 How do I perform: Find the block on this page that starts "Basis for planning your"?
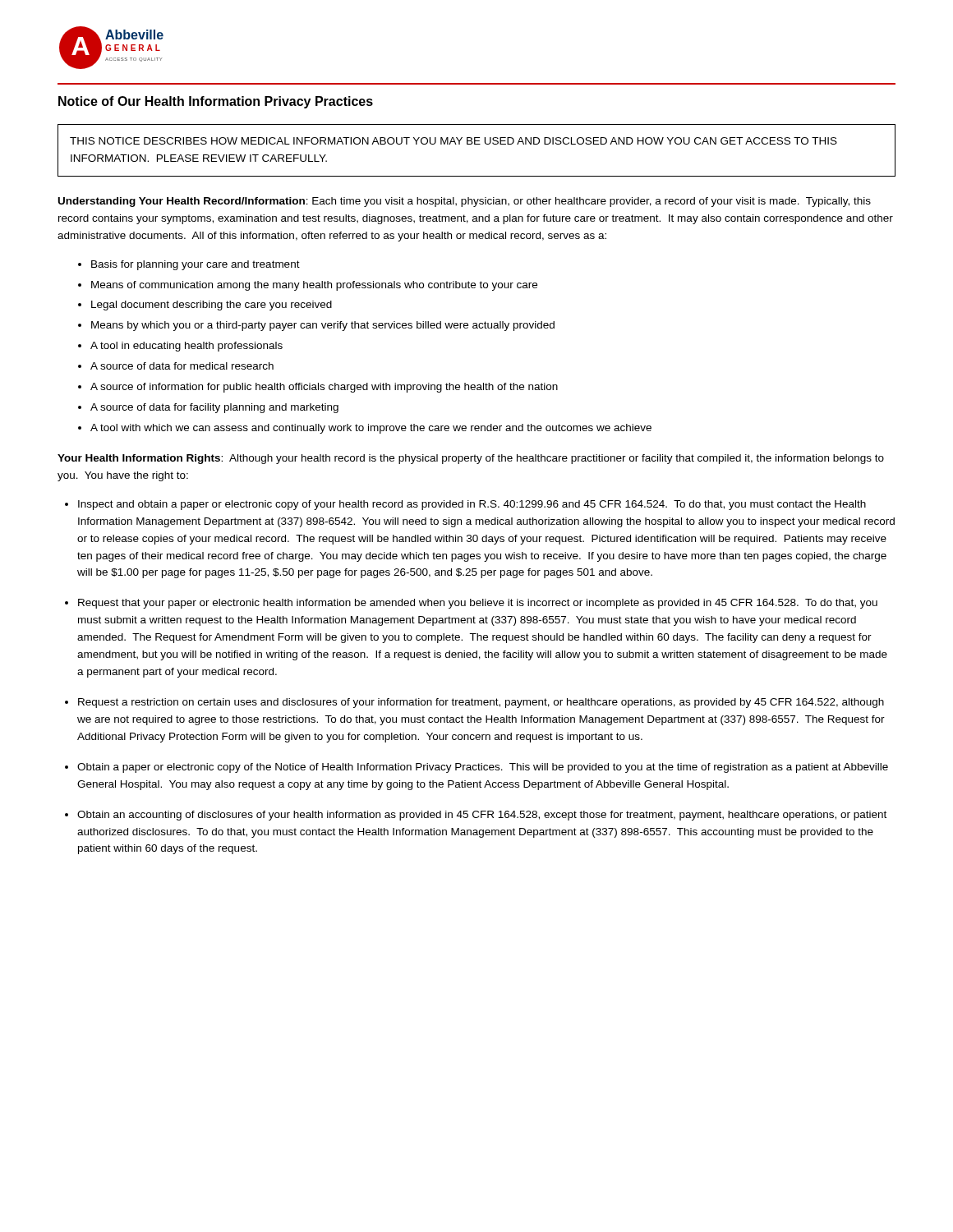[195, 264]
